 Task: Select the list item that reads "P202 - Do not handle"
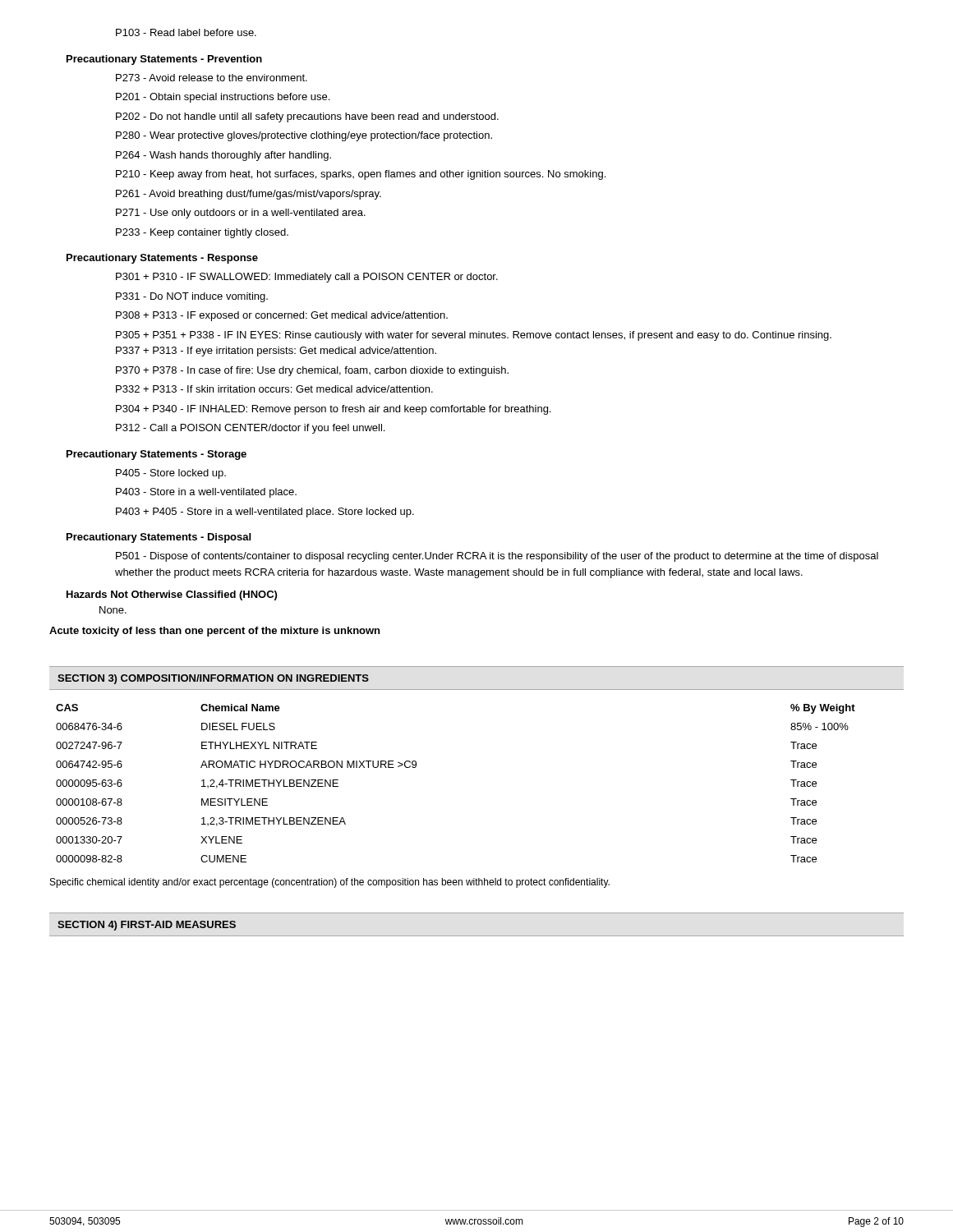tap(307, 116)
